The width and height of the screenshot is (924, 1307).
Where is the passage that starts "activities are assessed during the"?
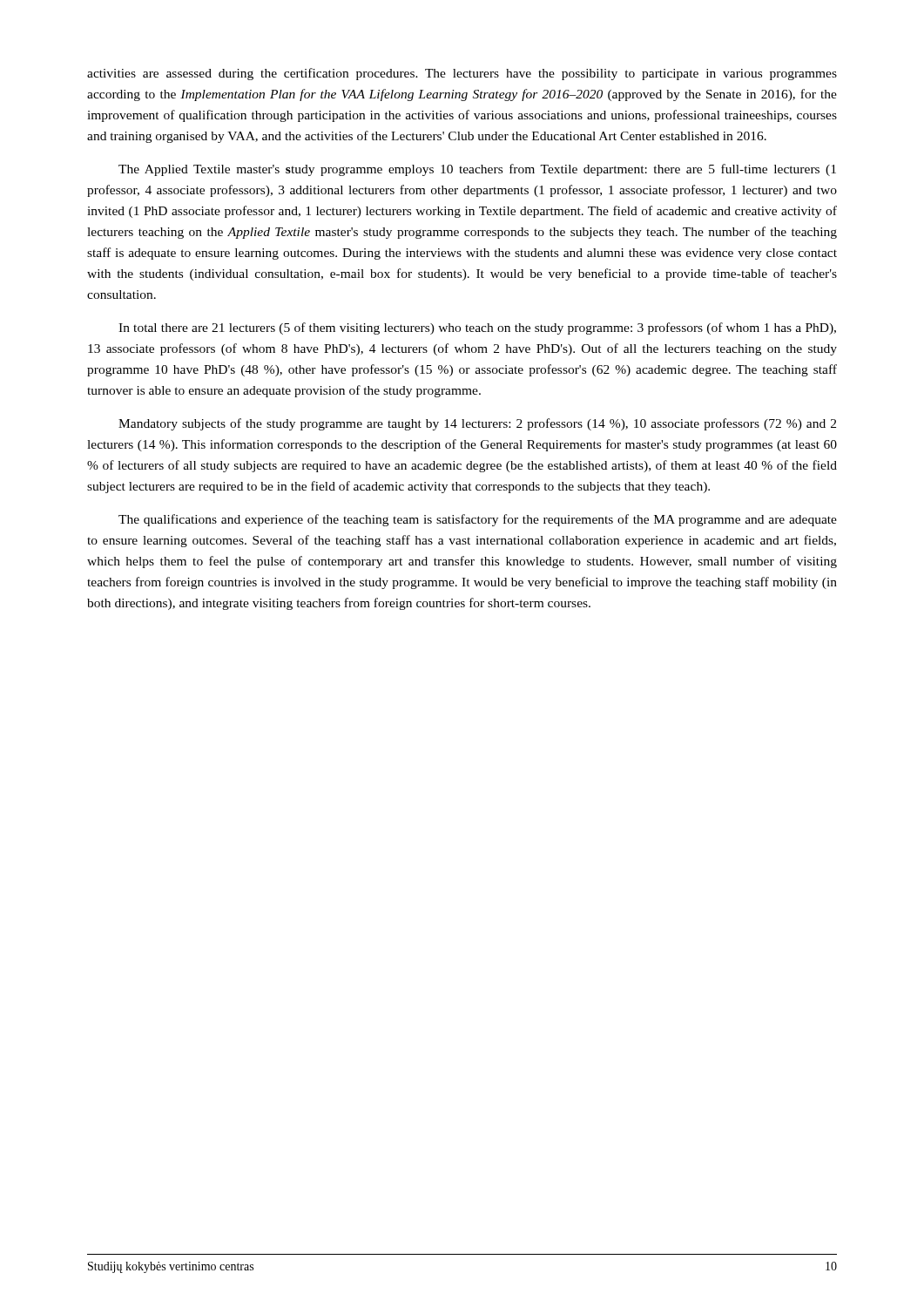(462, 105)
